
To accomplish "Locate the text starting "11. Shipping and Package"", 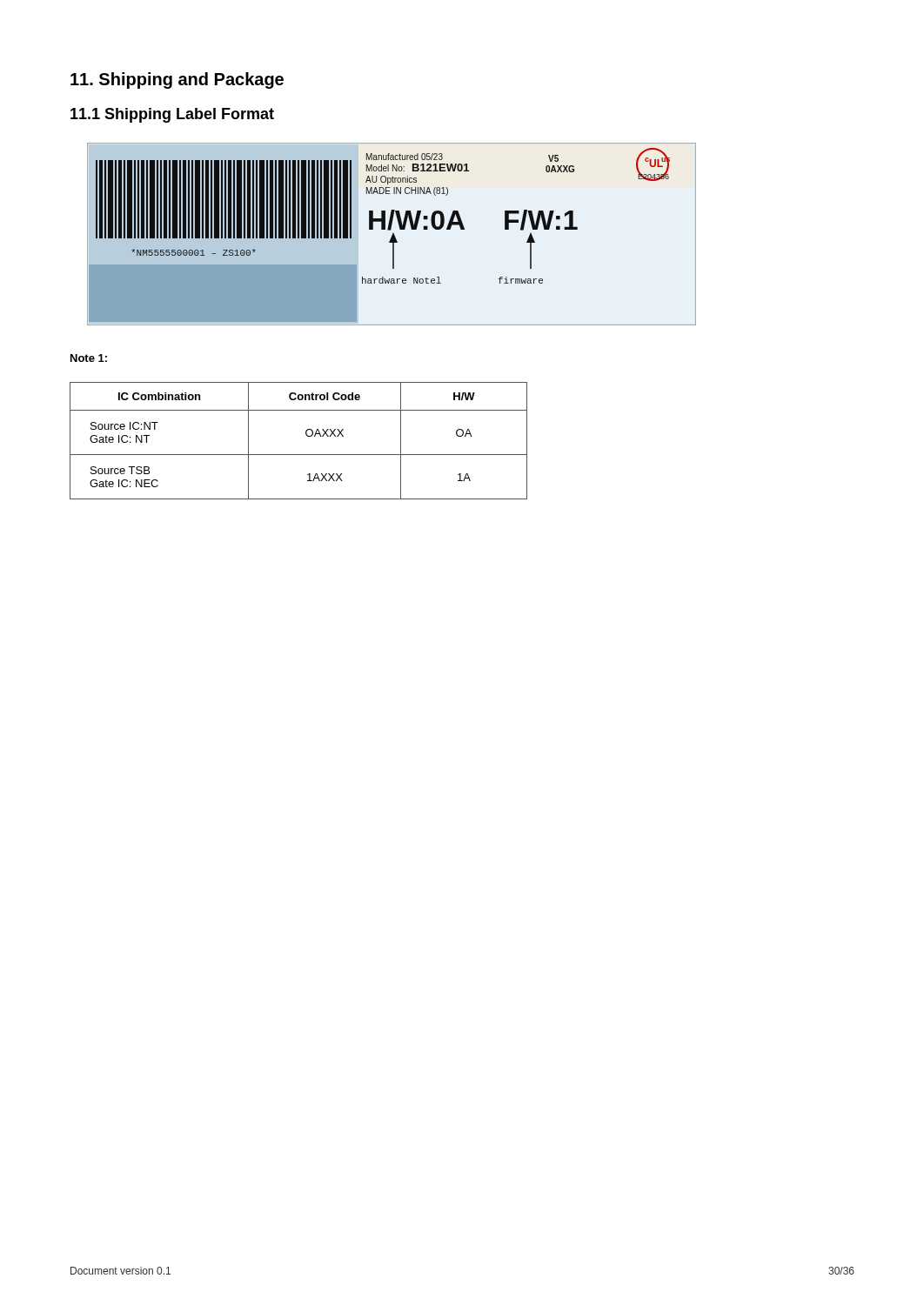I will coord(177,79).
